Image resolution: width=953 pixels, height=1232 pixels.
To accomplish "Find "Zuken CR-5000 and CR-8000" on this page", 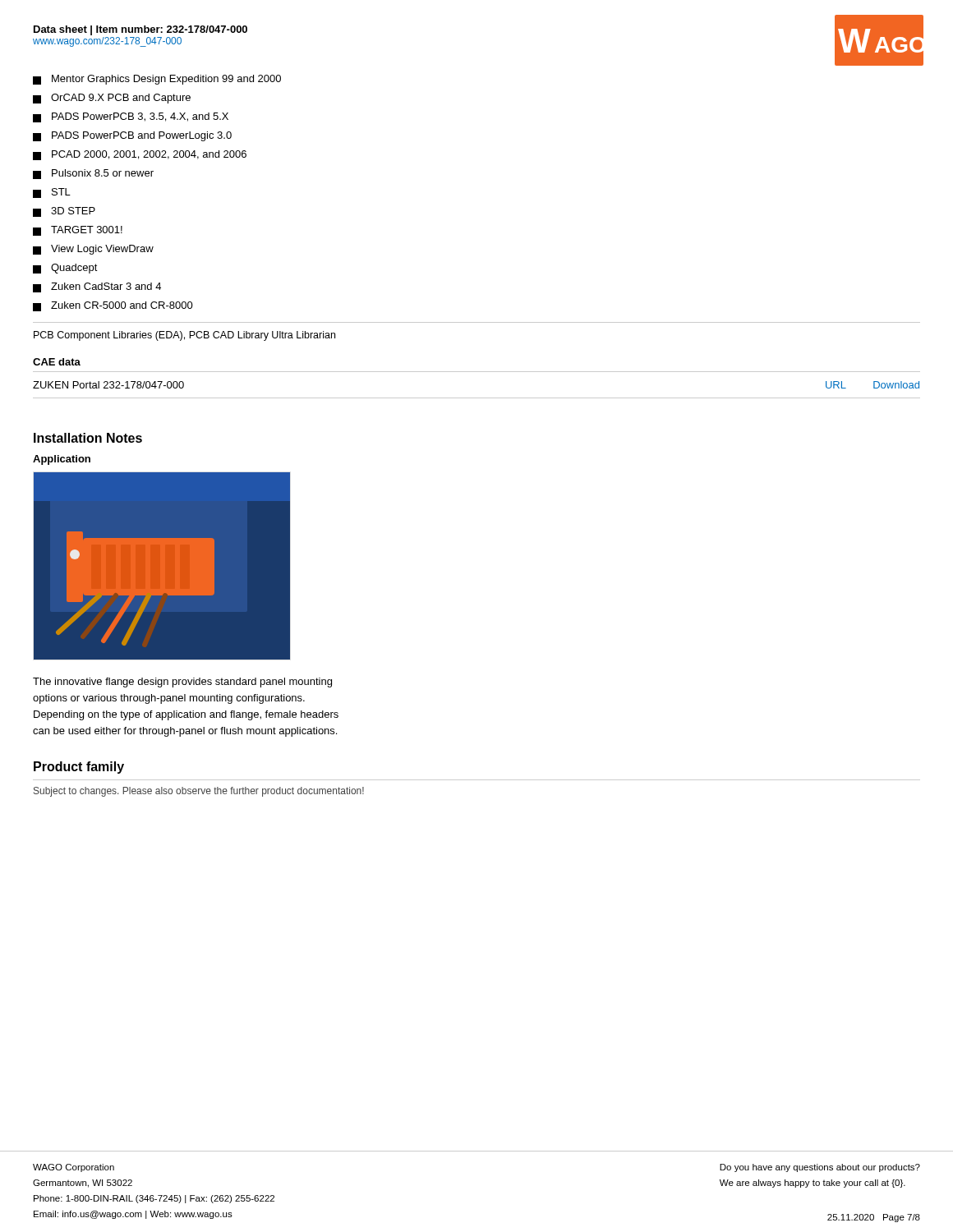I will [113, 306].
